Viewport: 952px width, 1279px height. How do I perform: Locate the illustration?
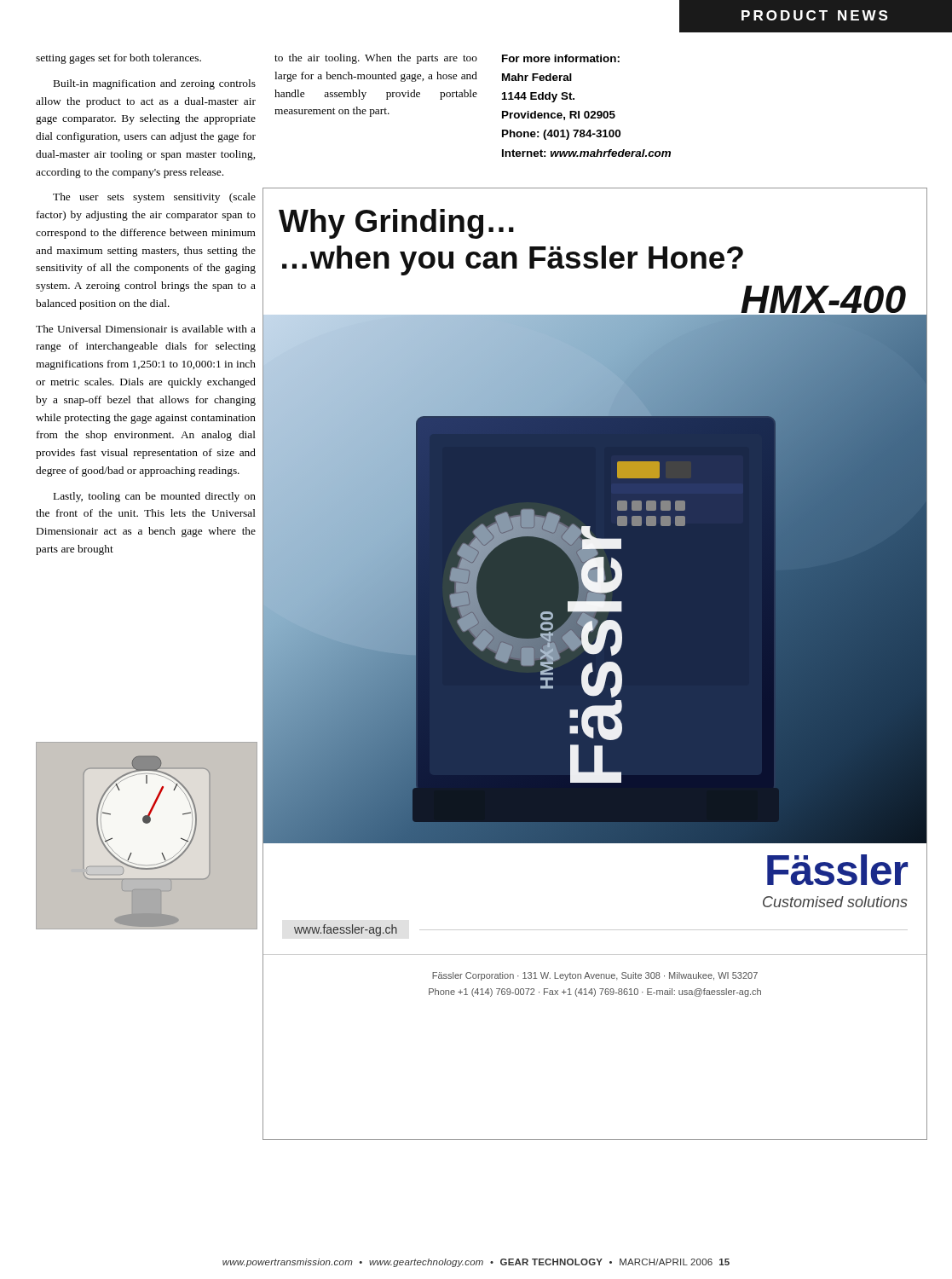[595, 664]
